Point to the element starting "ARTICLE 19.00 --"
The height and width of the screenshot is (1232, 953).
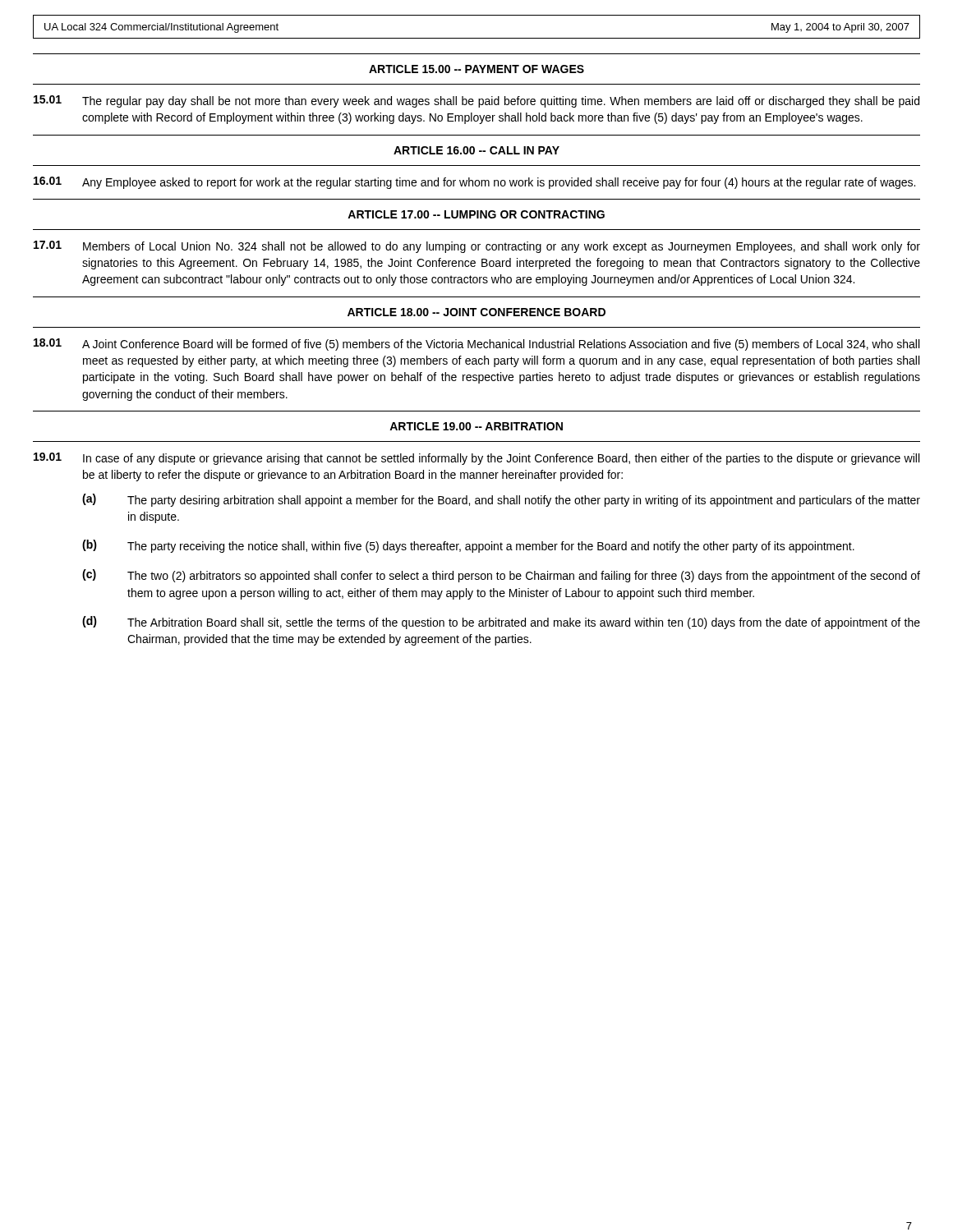point(476,426)
